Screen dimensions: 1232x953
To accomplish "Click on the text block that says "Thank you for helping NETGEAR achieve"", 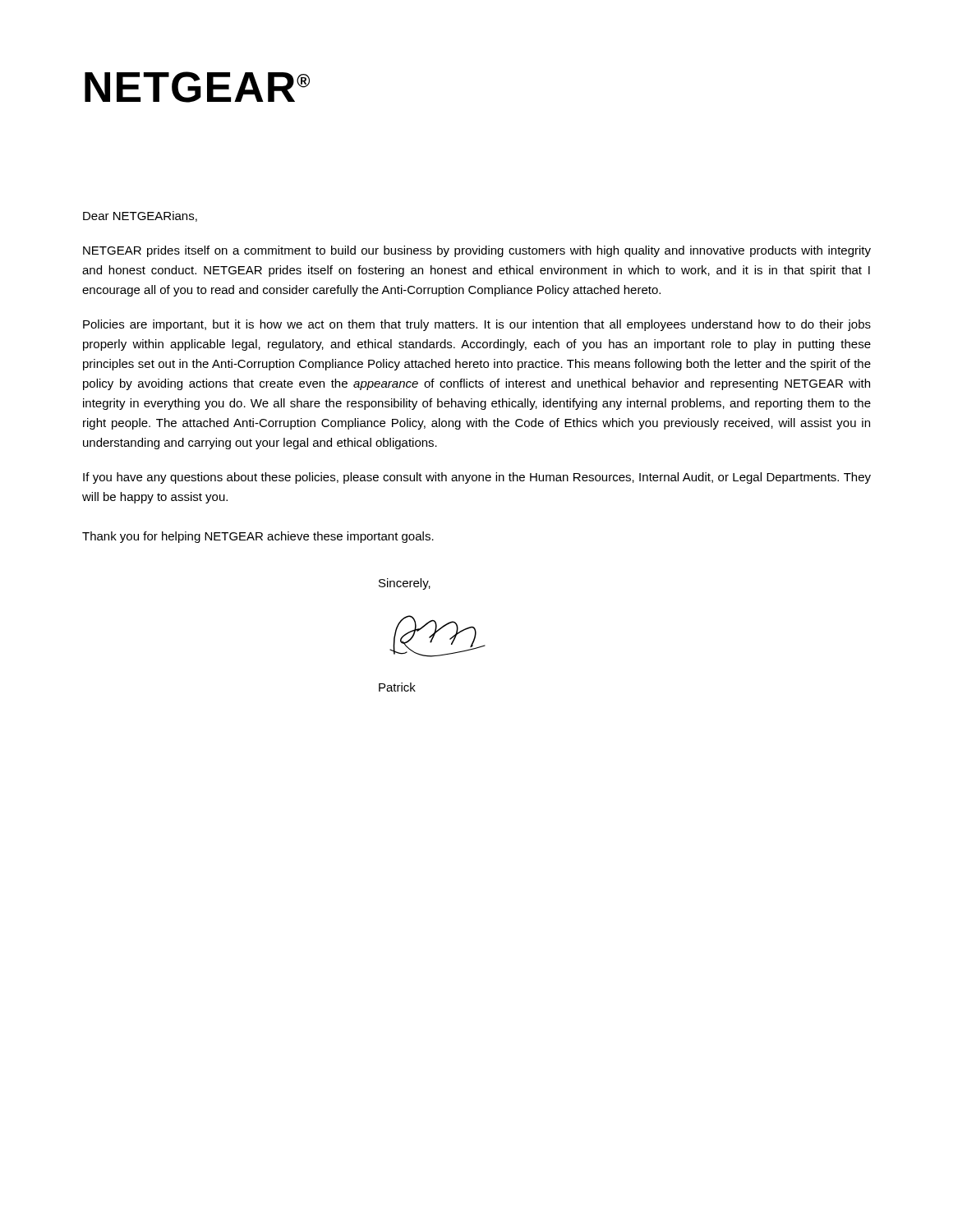I will 258,535.
